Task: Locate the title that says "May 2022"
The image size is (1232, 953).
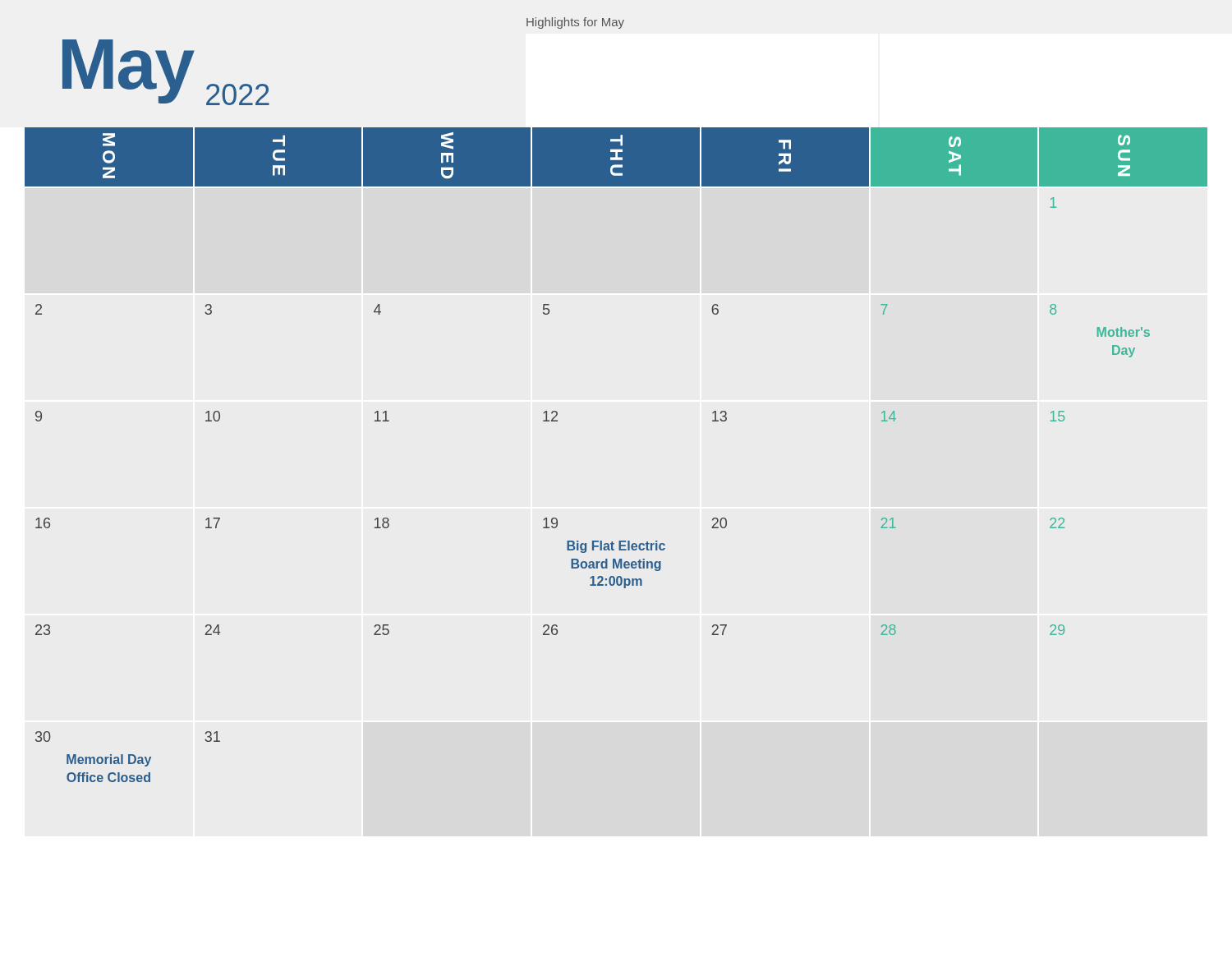Action: tap(164, 75)
